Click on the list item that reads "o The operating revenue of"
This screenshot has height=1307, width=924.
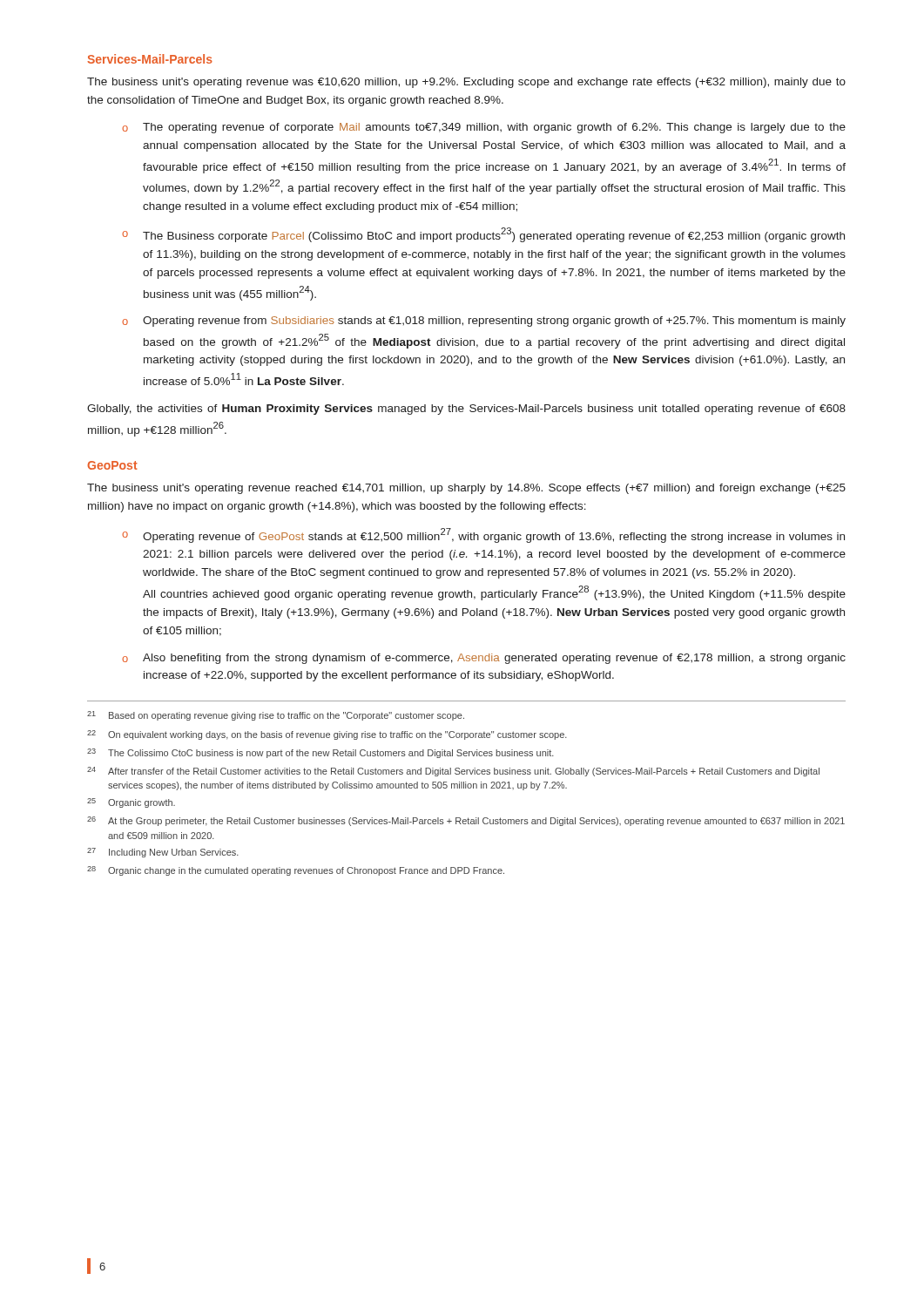[x=484, y=167]
